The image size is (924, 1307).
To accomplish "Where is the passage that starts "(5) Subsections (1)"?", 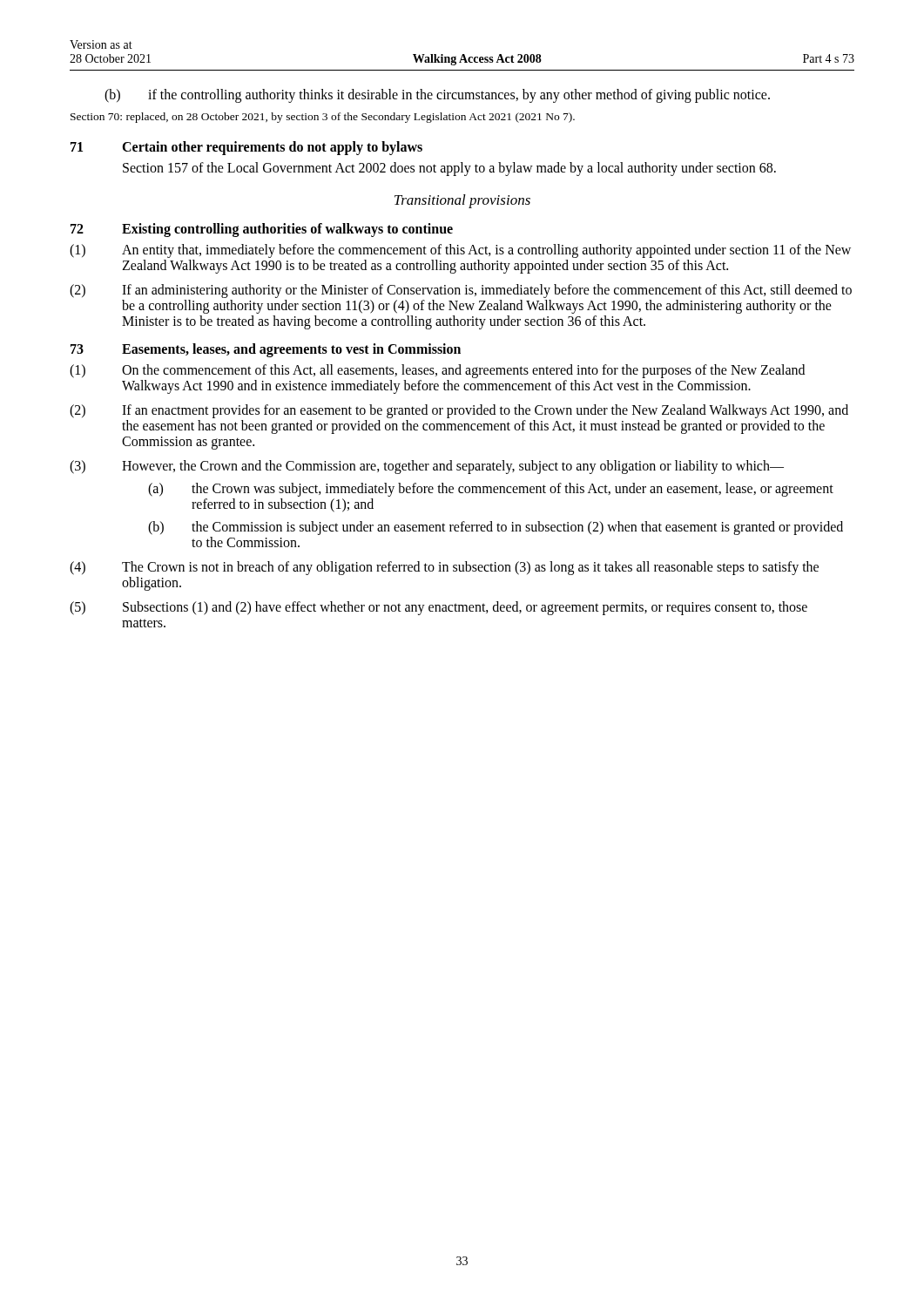I will 462,615.
